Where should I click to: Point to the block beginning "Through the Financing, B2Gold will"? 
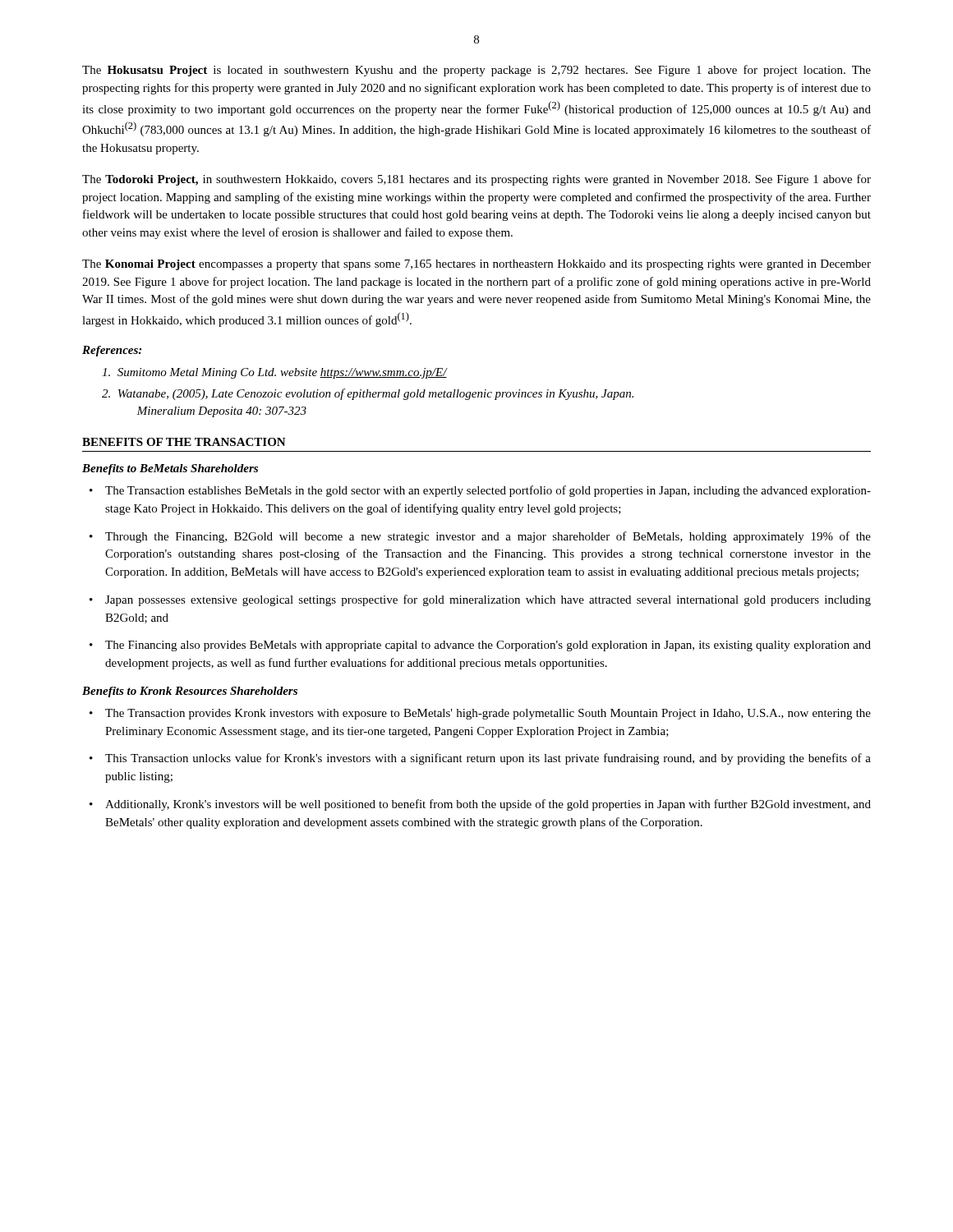click(476, 554)
